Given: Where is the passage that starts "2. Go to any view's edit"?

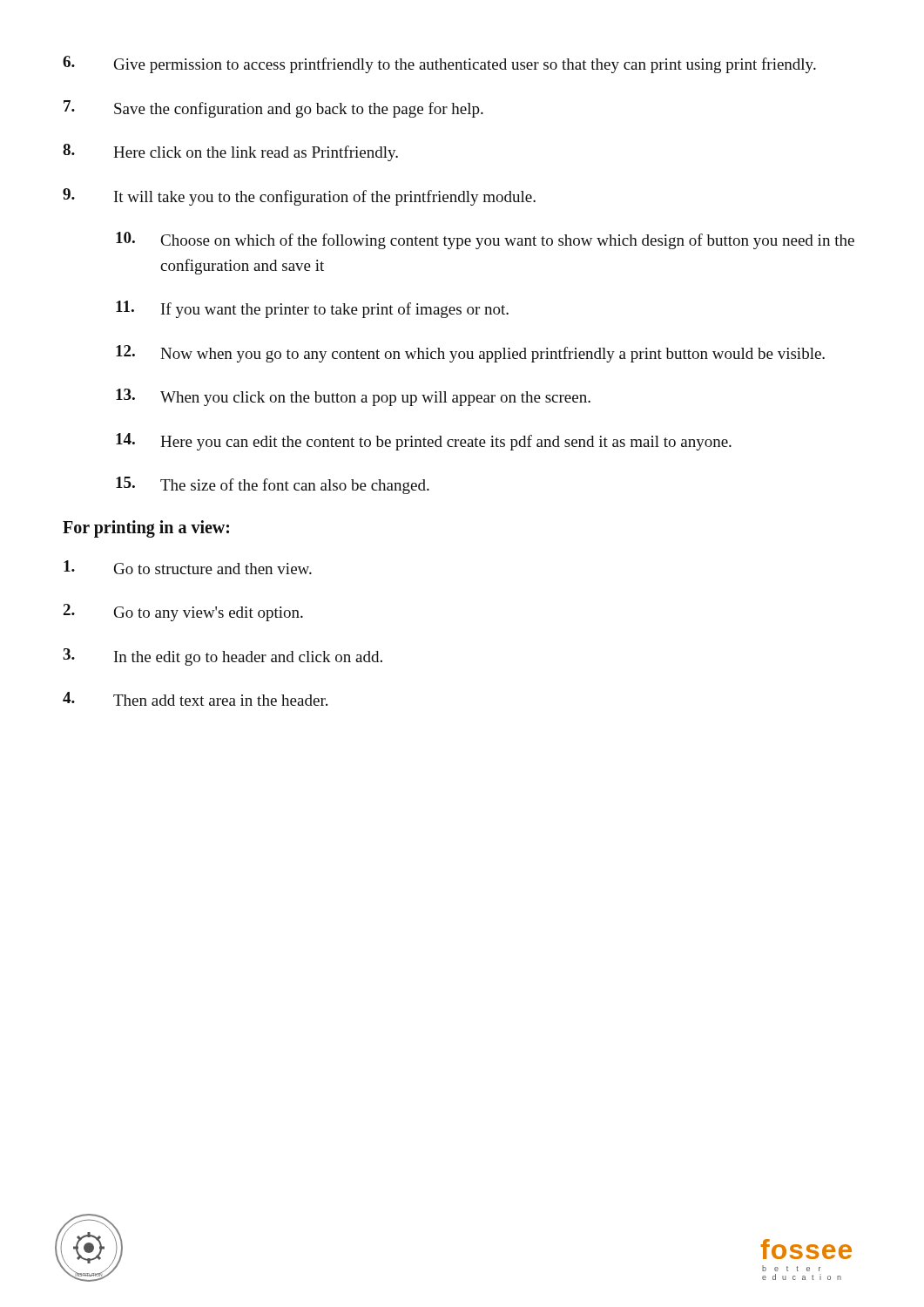Looking at the screenshot, I should point(183,613).
